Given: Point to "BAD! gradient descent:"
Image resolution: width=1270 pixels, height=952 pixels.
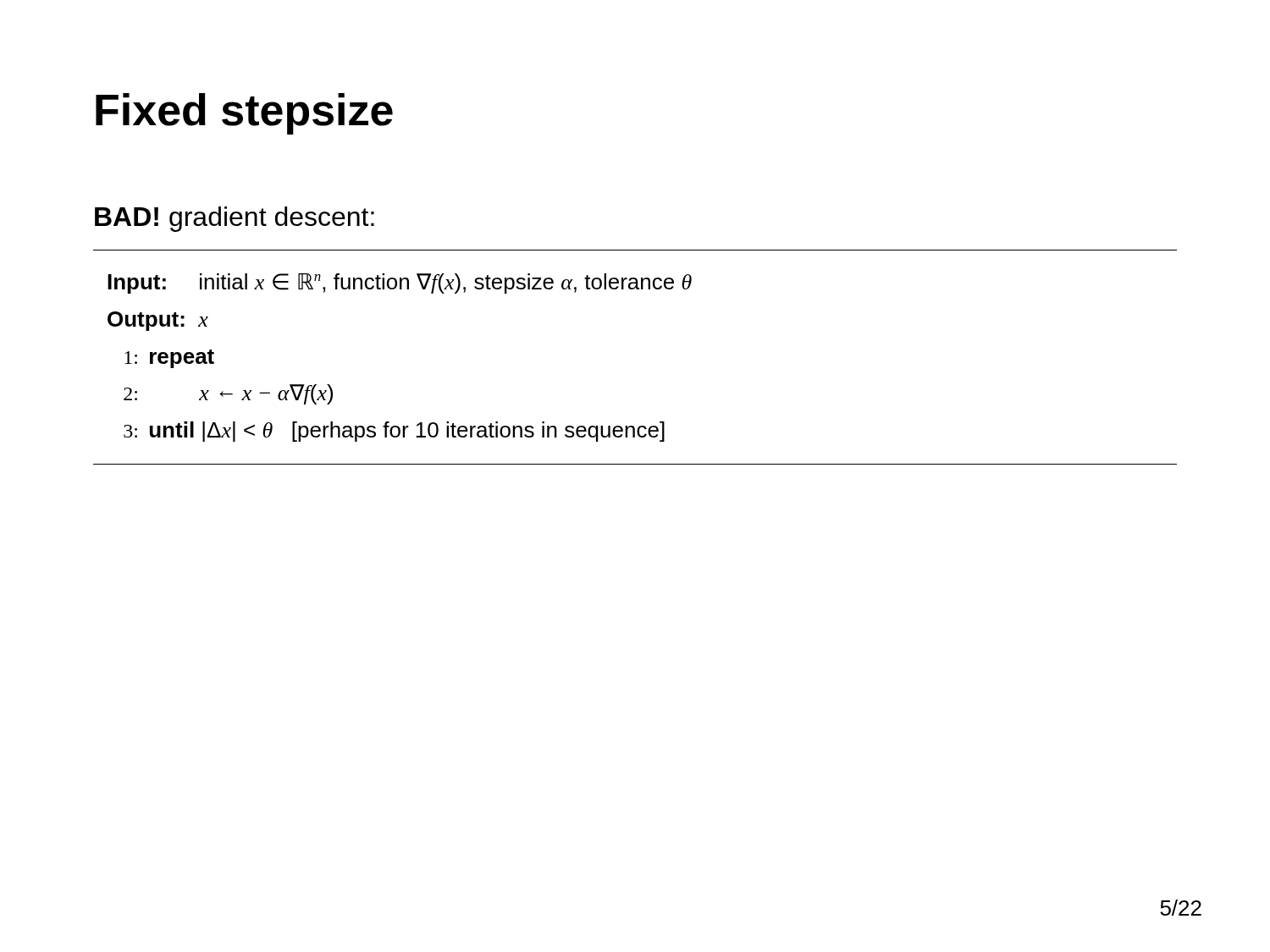Looking at the screenshot, I should 235,217.
